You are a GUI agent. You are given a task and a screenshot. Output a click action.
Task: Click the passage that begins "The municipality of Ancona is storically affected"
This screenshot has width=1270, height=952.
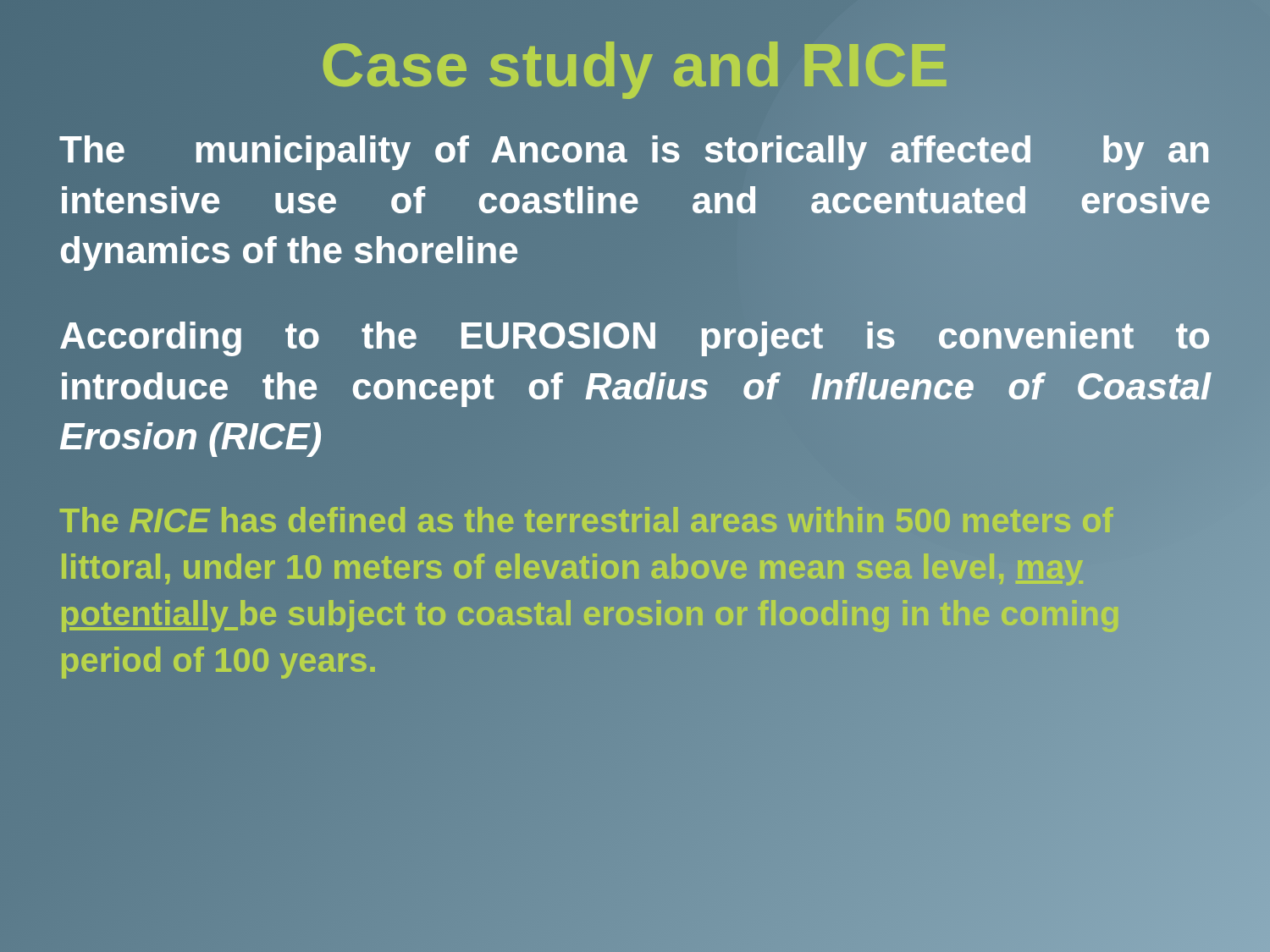pyautogui.click(x=635, y=200)
